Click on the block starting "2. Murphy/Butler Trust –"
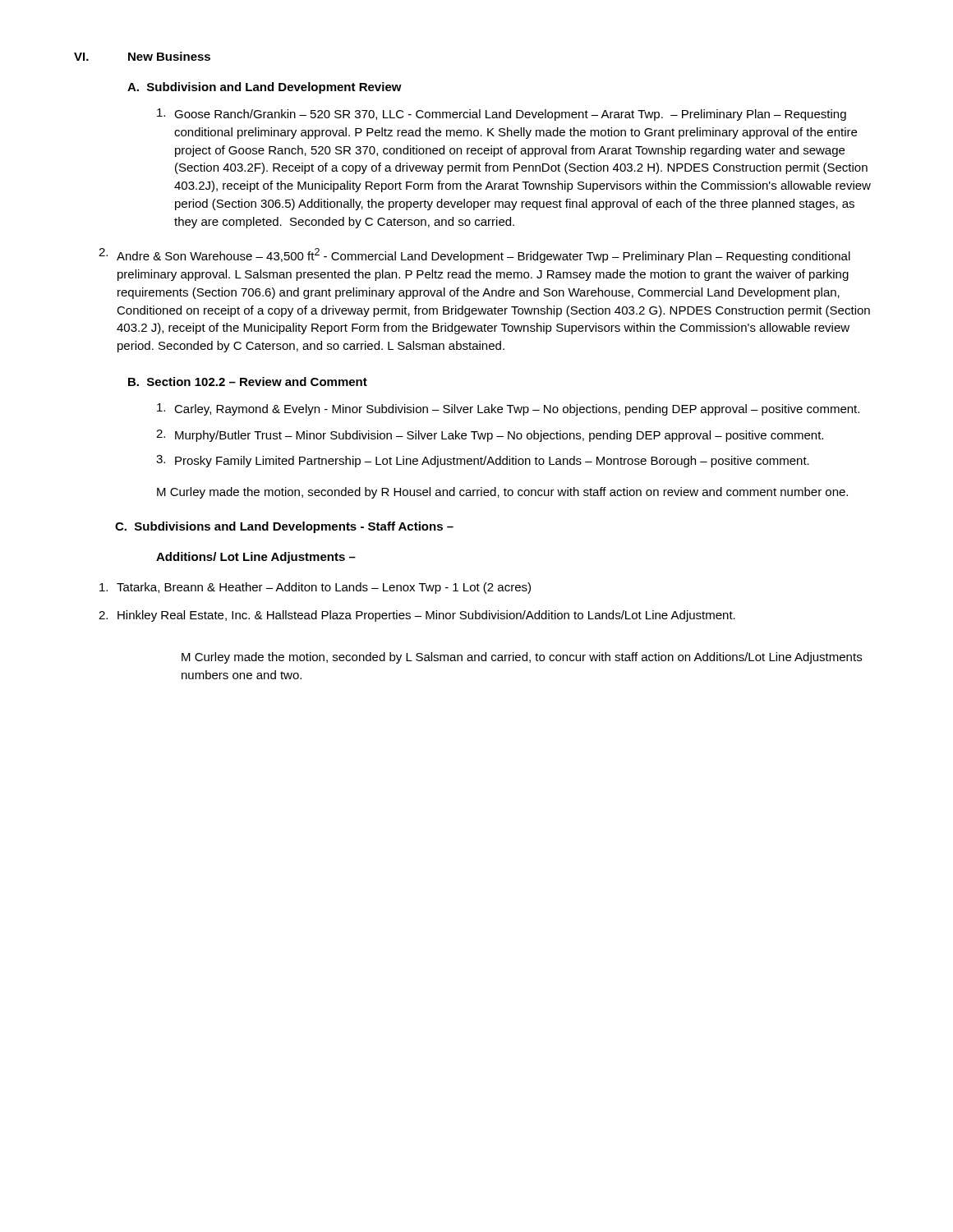Screen dimensions: 1232x953 pos(490,435)
